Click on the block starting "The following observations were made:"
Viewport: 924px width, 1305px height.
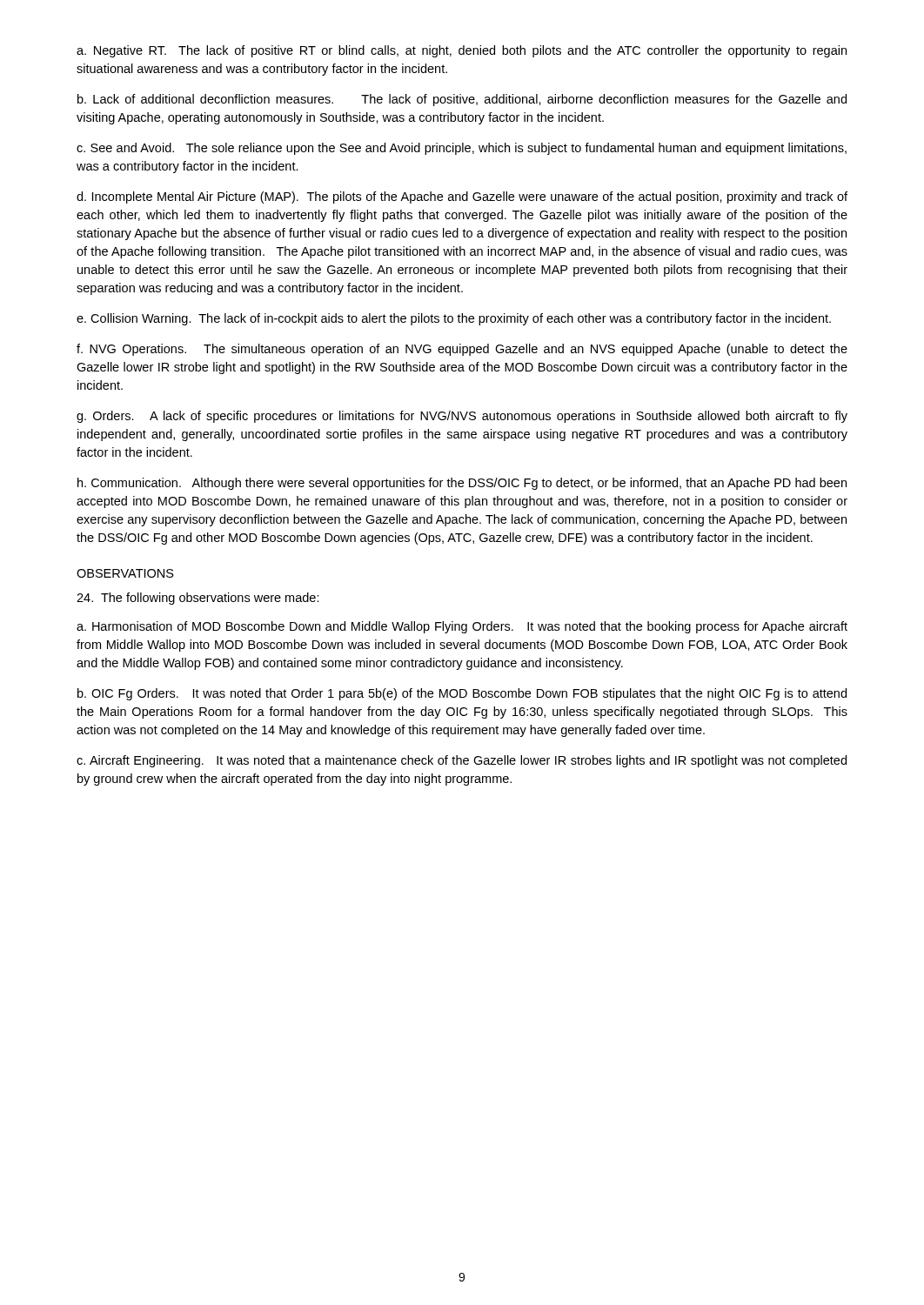coord(198,598)
